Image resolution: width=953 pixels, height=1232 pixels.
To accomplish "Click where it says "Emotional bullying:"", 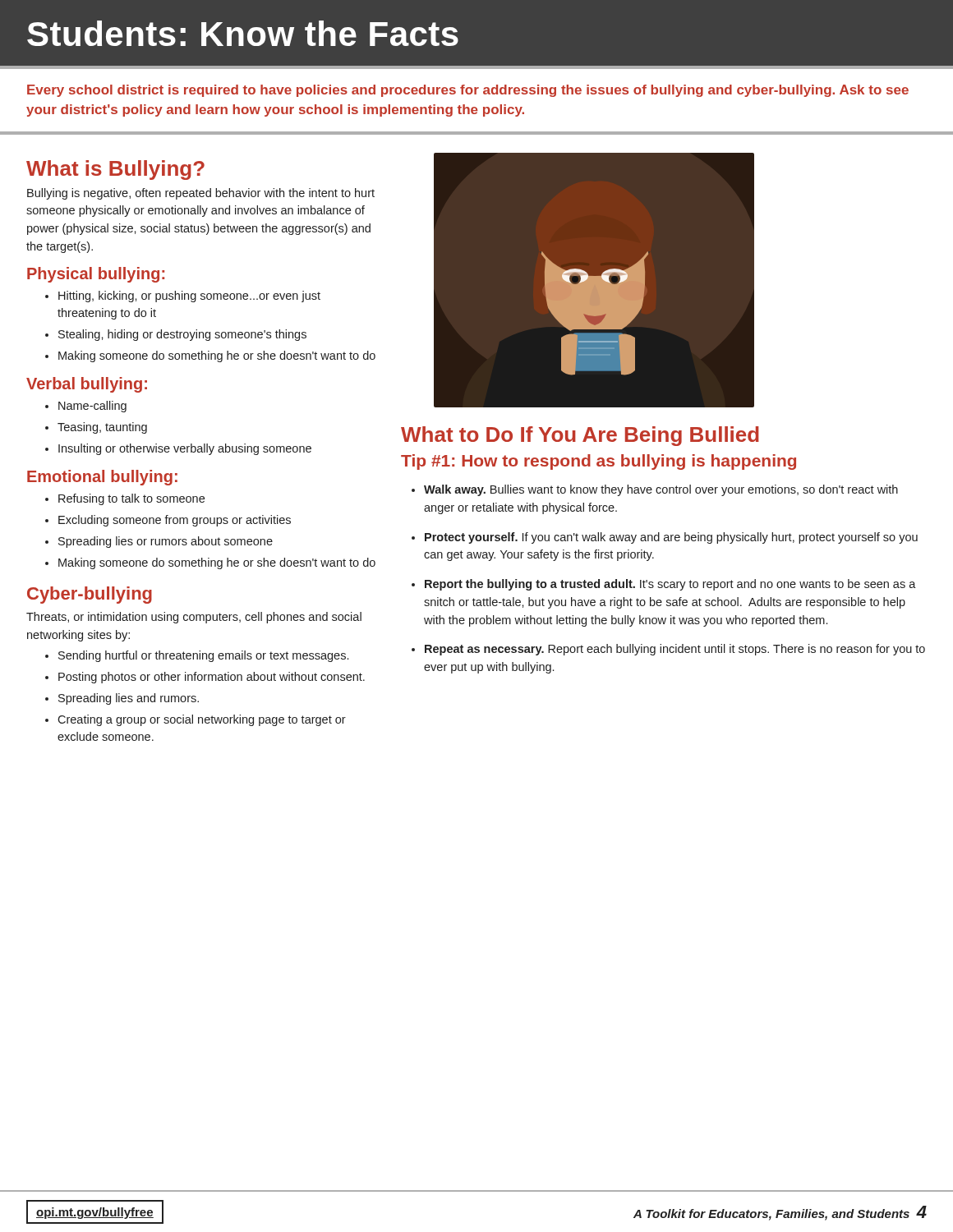I will [x=102, y=478].
